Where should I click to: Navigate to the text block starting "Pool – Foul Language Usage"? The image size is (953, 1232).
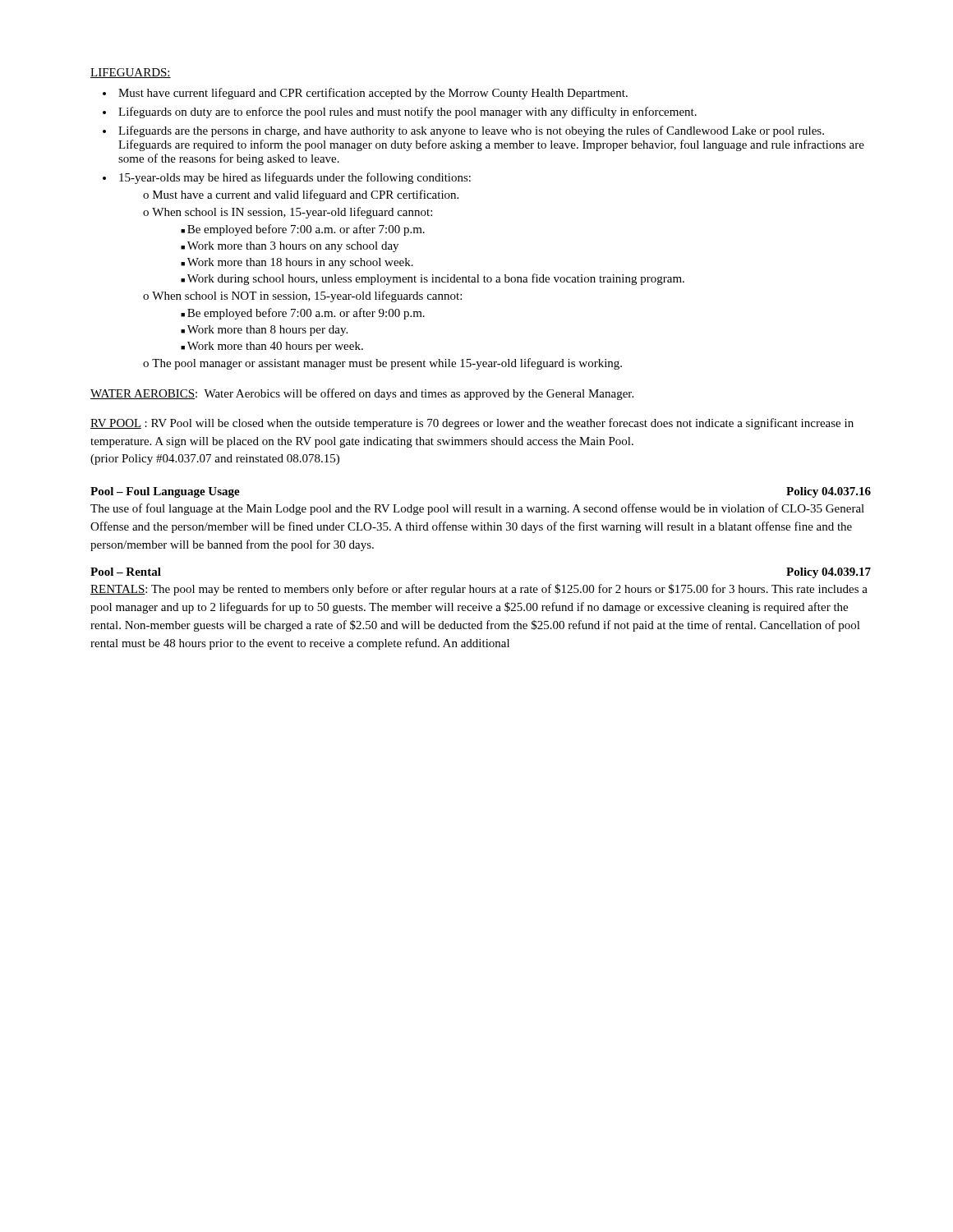[x=165, y=491]
